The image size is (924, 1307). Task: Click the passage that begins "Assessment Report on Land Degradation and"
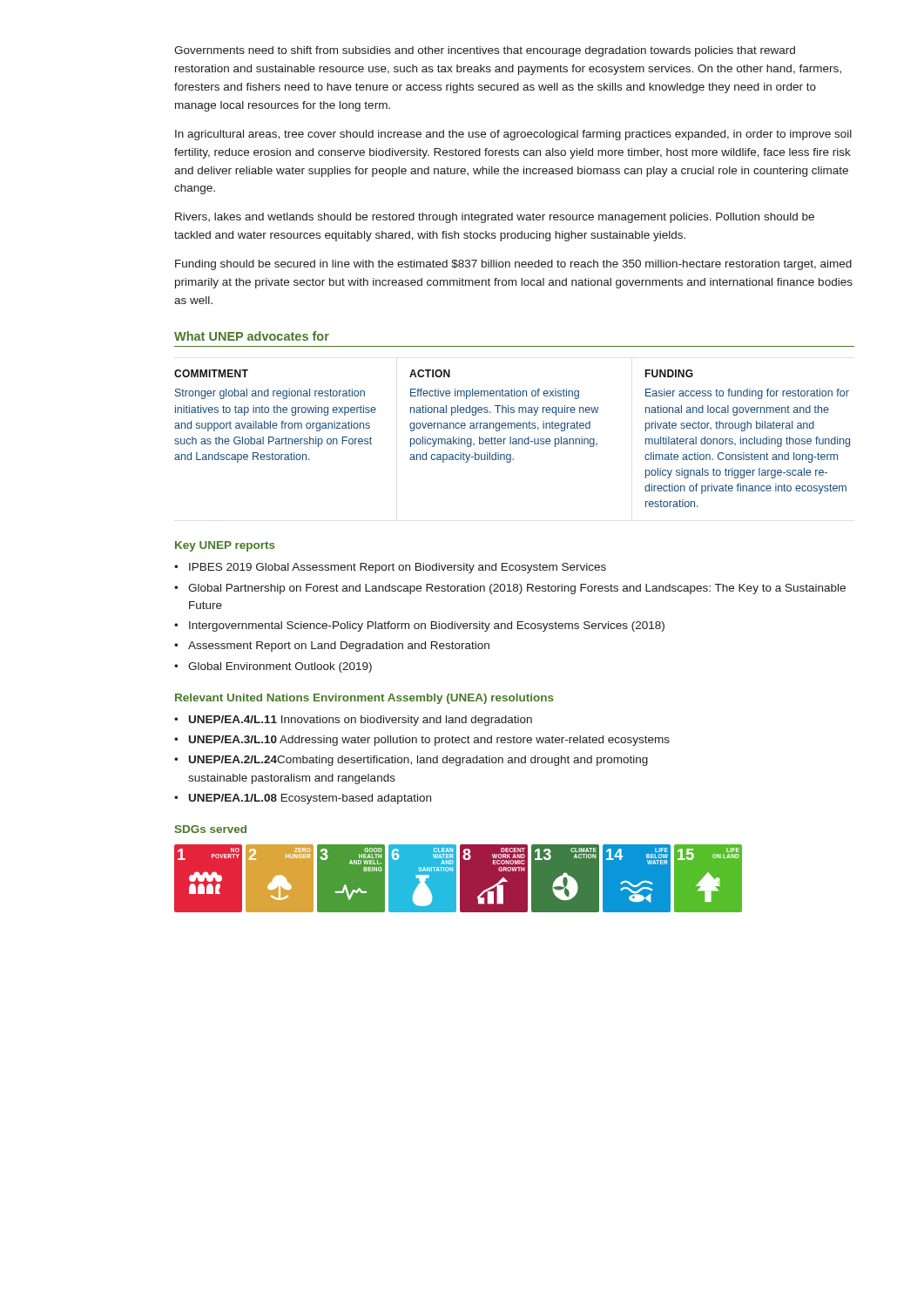(x=339, y=646)
